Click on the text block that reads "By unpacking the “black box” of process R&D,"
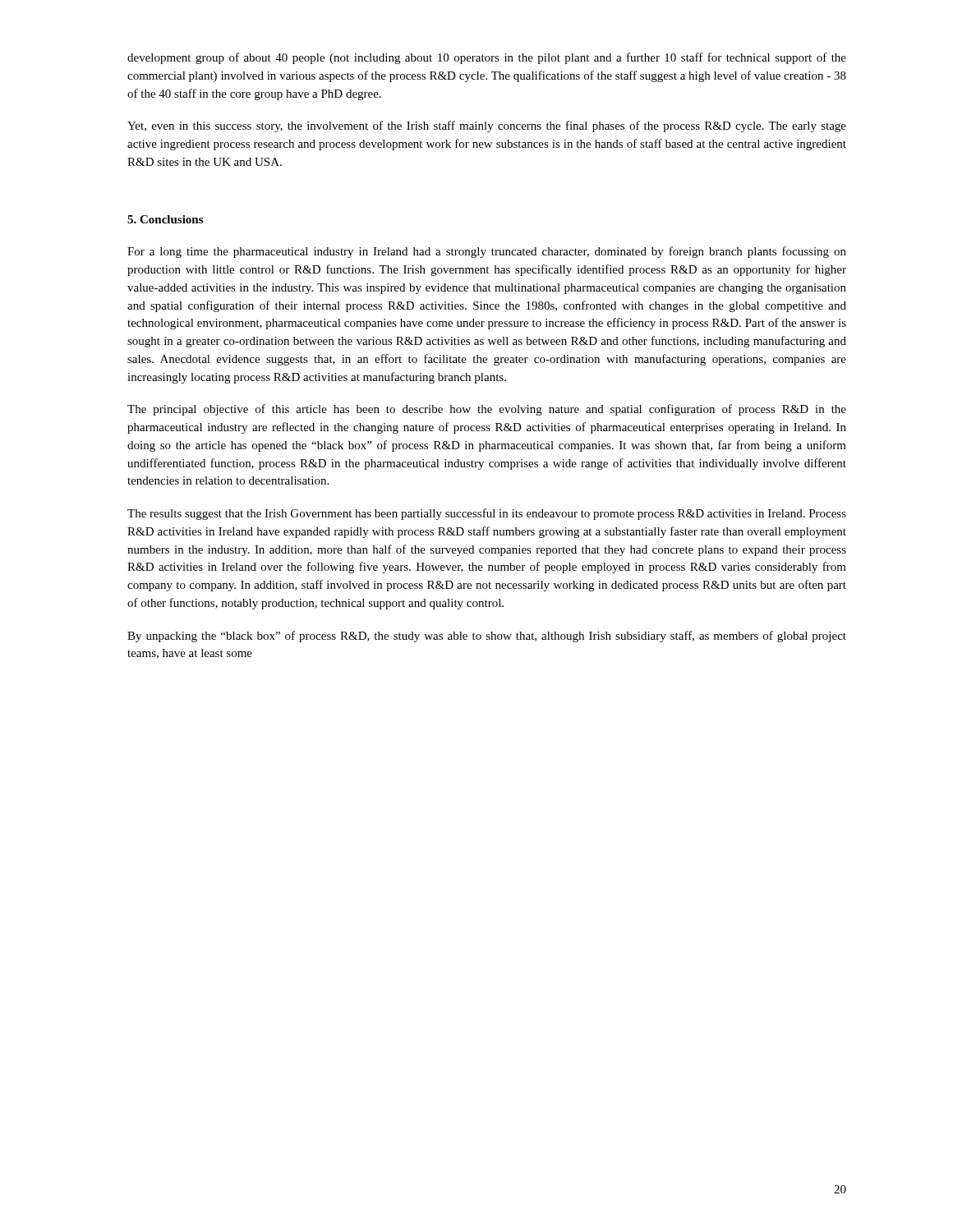 pyautogui.click(x=487, y=644)
